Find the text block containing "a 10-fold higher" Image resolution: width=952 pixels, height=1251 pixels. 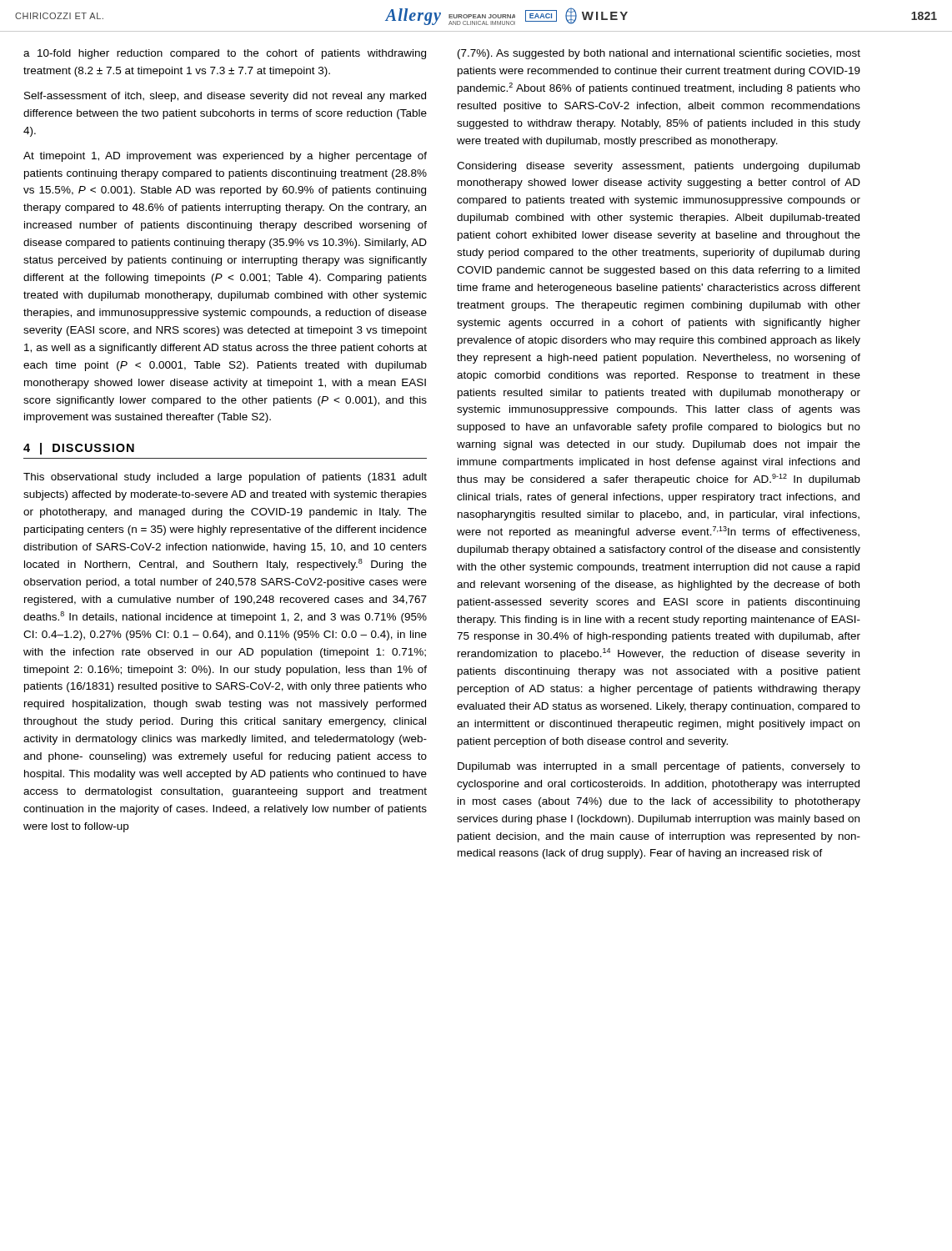point(225,62)
